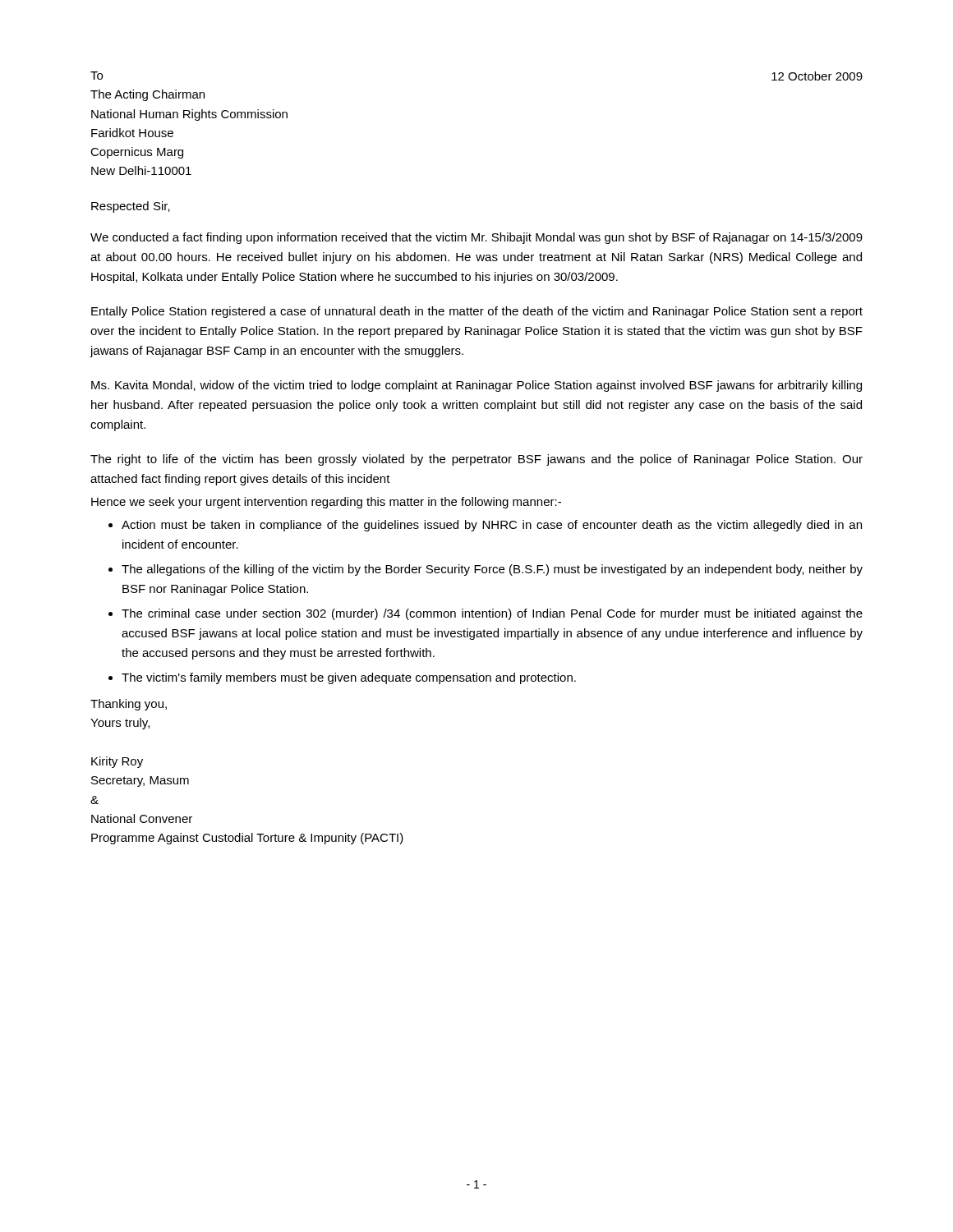Point to the block beginning "Kirity Roy Secretary, Masum &"
Viewport: 953px width, 1232px height.
pos(117,762)
